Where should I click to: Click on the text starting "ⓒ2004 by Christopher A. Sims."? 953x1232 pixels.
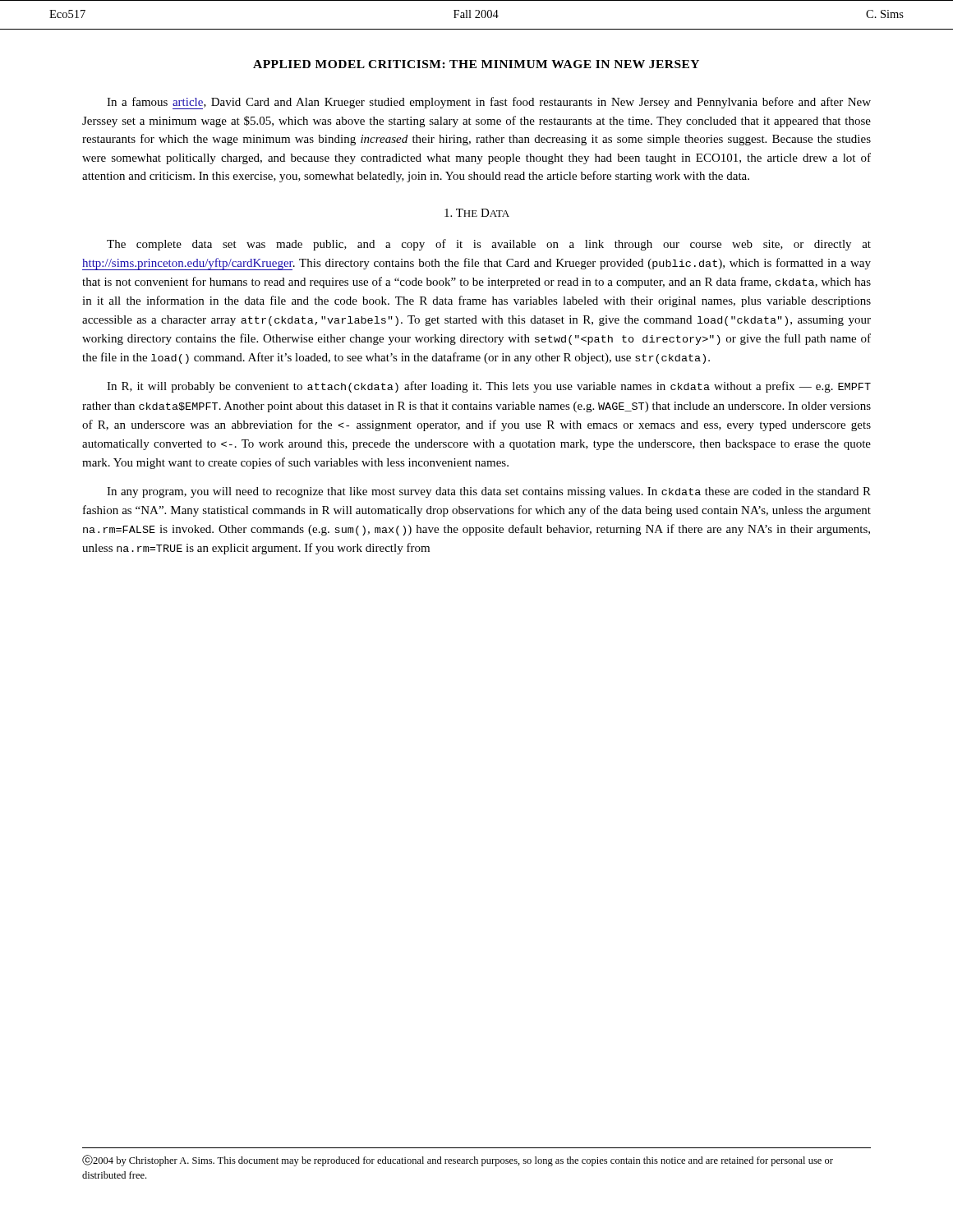[458, 1168]
